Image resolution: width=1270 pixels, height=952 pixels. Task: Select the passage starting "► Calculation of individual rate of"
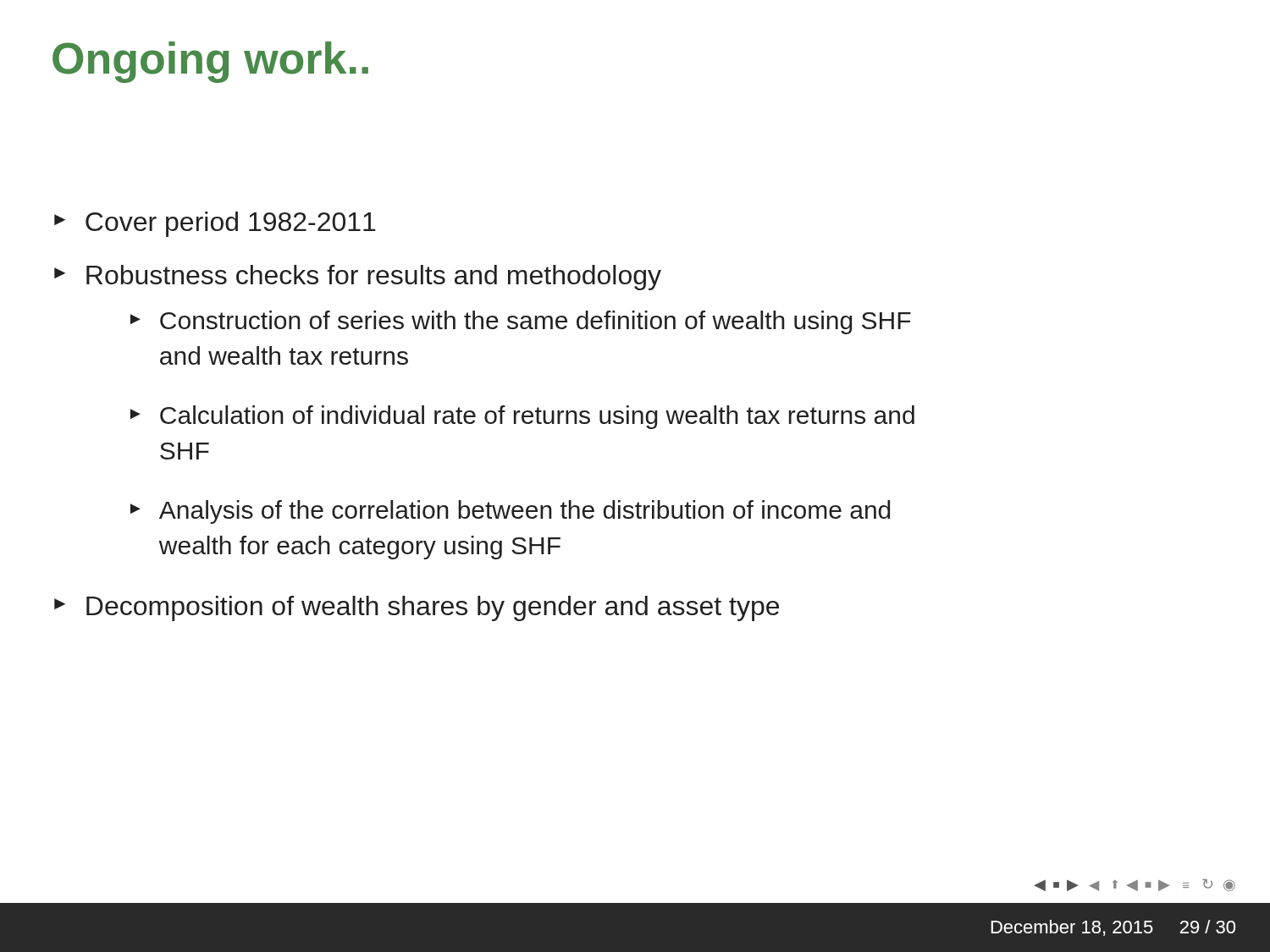pos(521,433)
